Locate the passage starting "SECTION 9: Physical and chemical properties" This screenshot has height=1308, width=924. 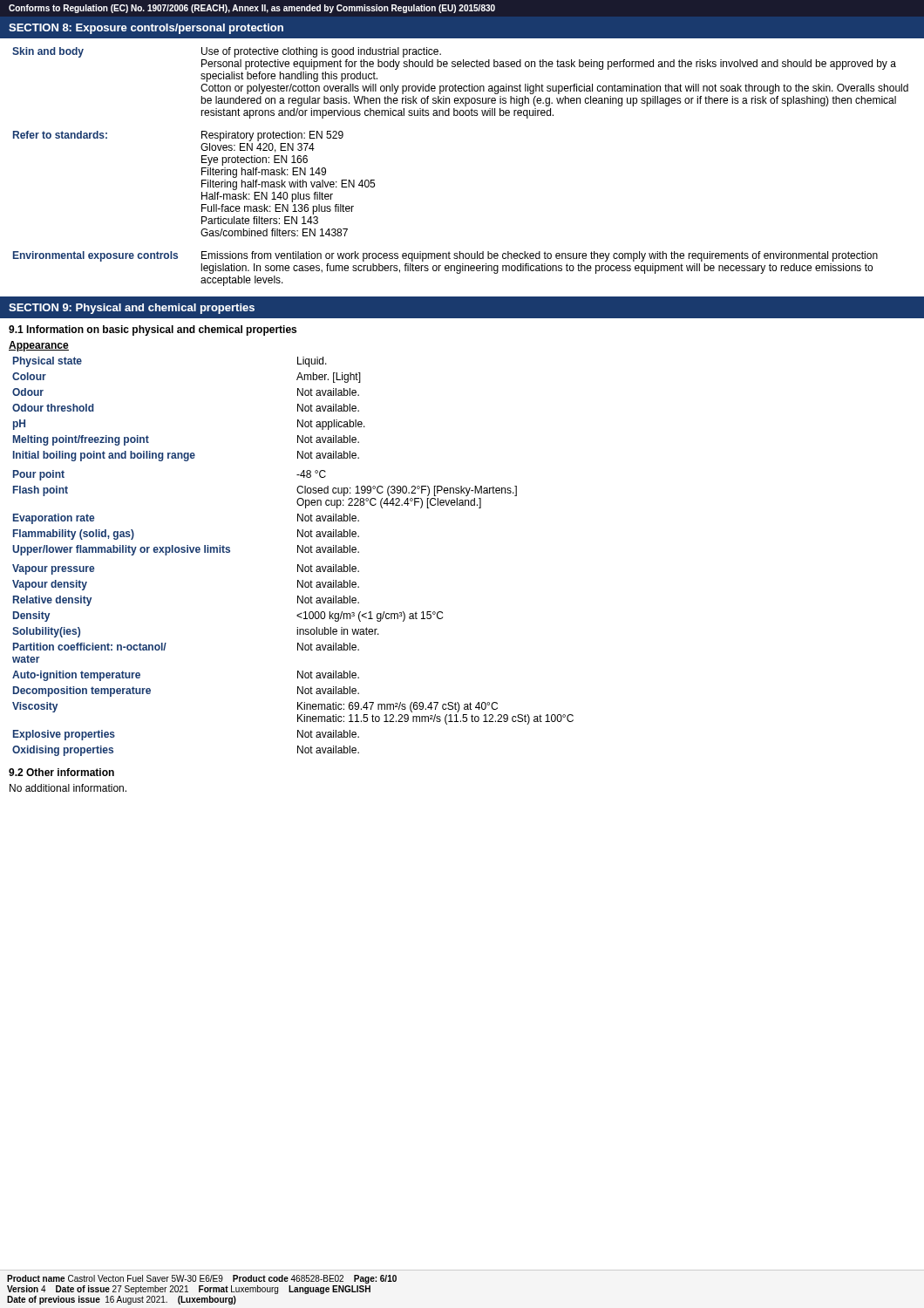[132, 307]
